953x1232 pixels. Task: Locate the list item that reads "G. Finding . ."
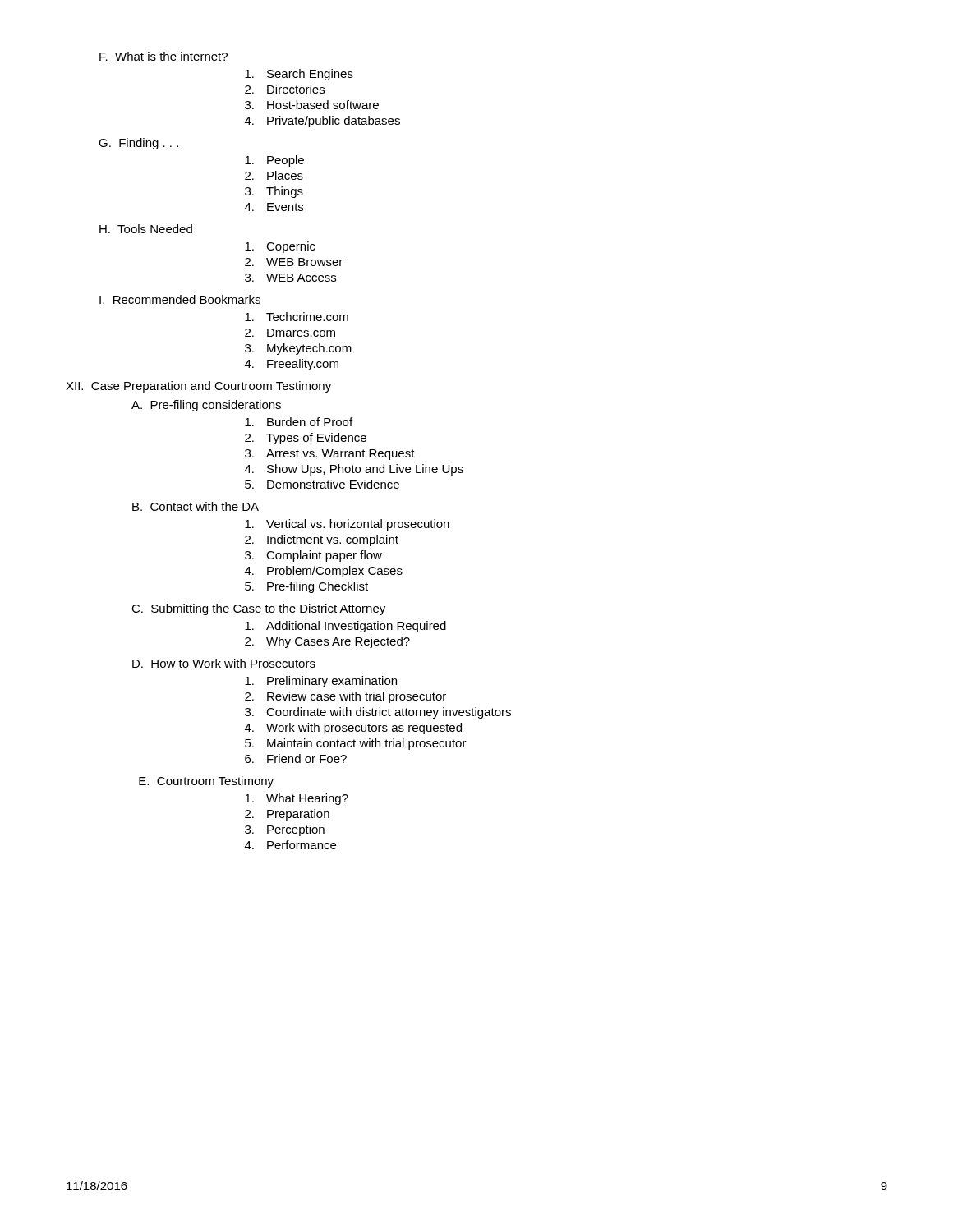tap(139, 142)
